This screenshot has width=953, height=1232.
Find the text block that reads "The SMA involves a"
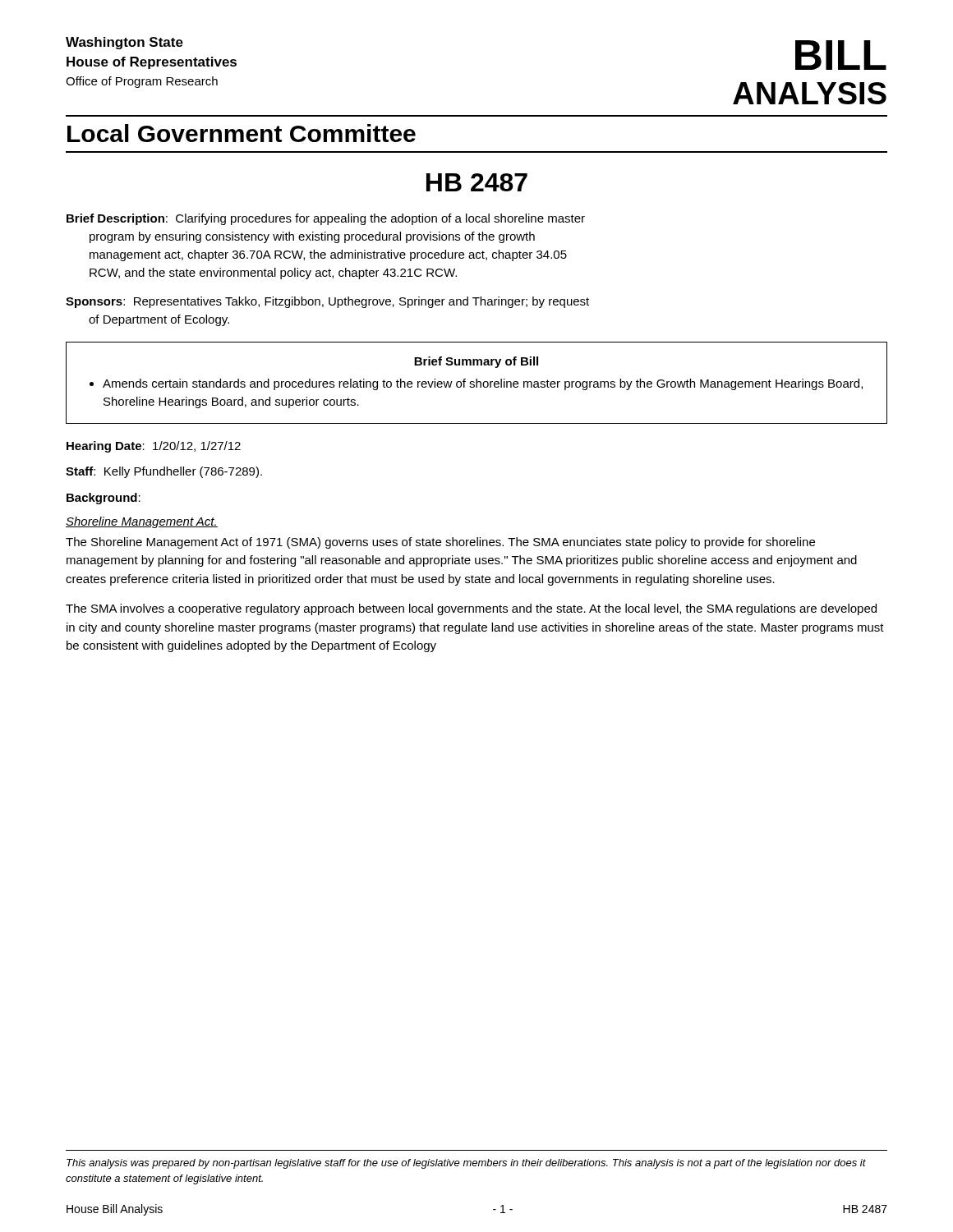(x=475, y=627)
